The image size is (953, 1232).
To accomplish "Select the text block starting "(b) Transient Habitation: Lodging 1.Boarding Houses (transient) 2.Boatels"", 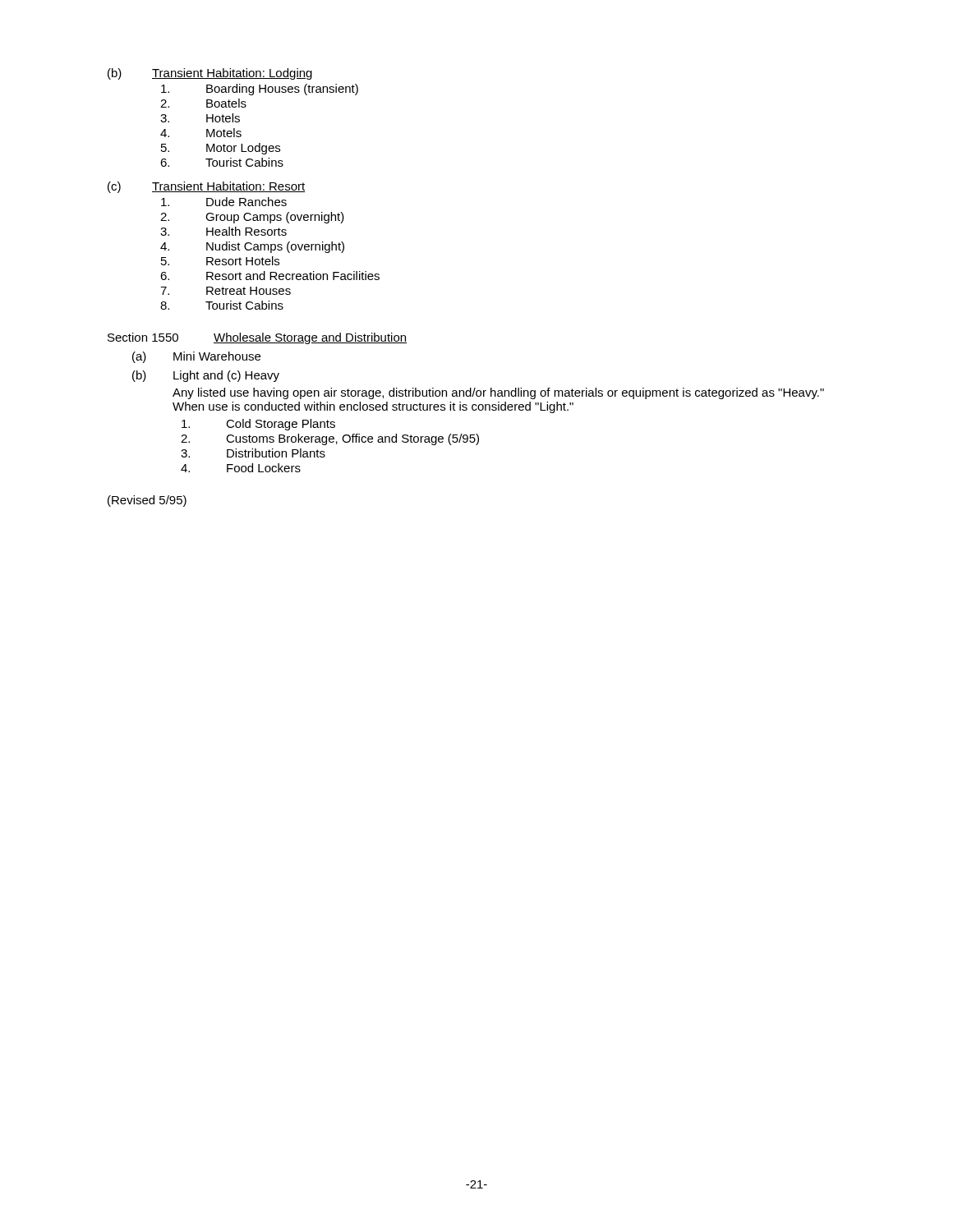I will [210, 74].
